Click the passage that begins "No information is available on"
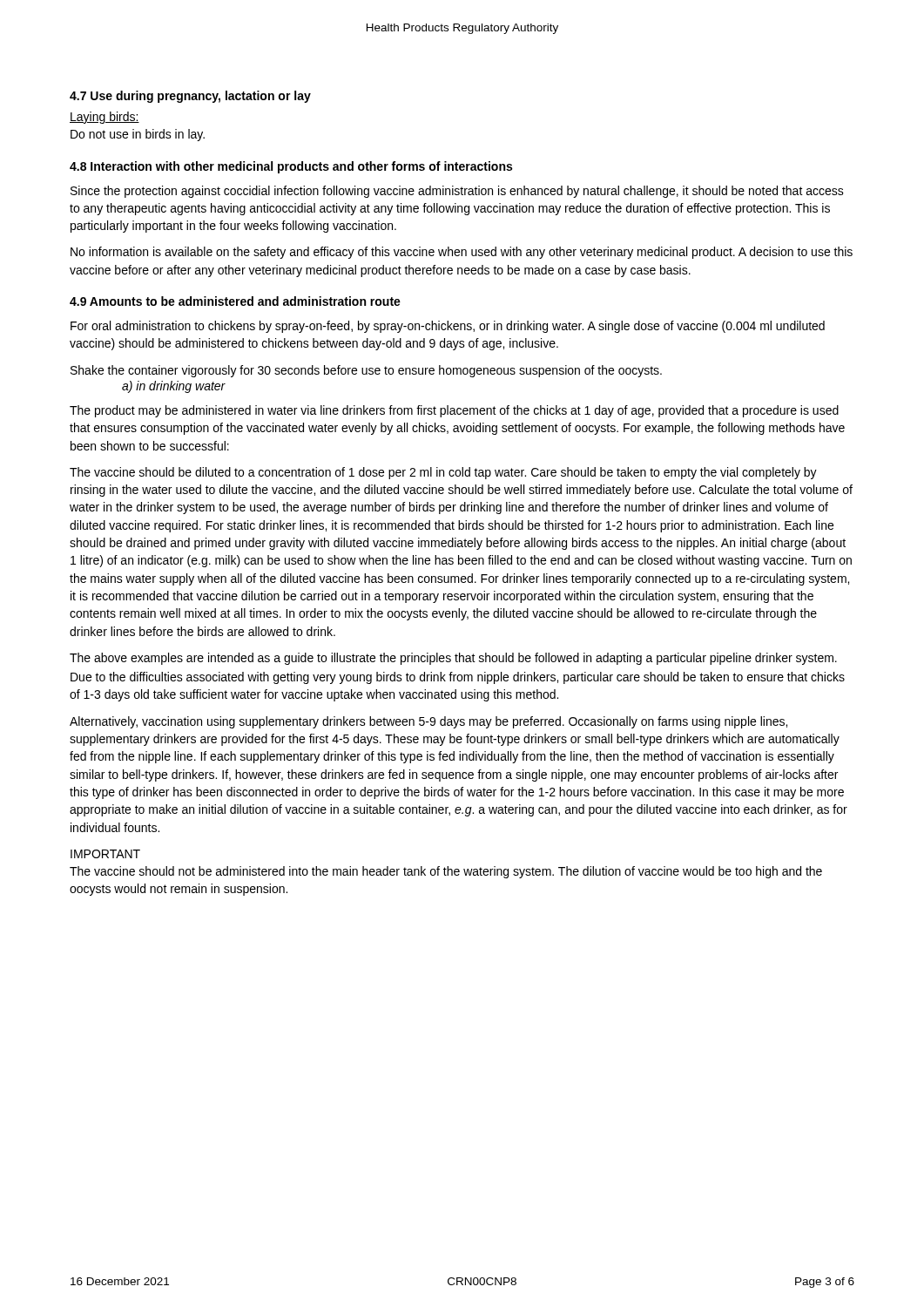This screenshot has height=1307, width=924. pyautogui.click(x=461, y=261)
